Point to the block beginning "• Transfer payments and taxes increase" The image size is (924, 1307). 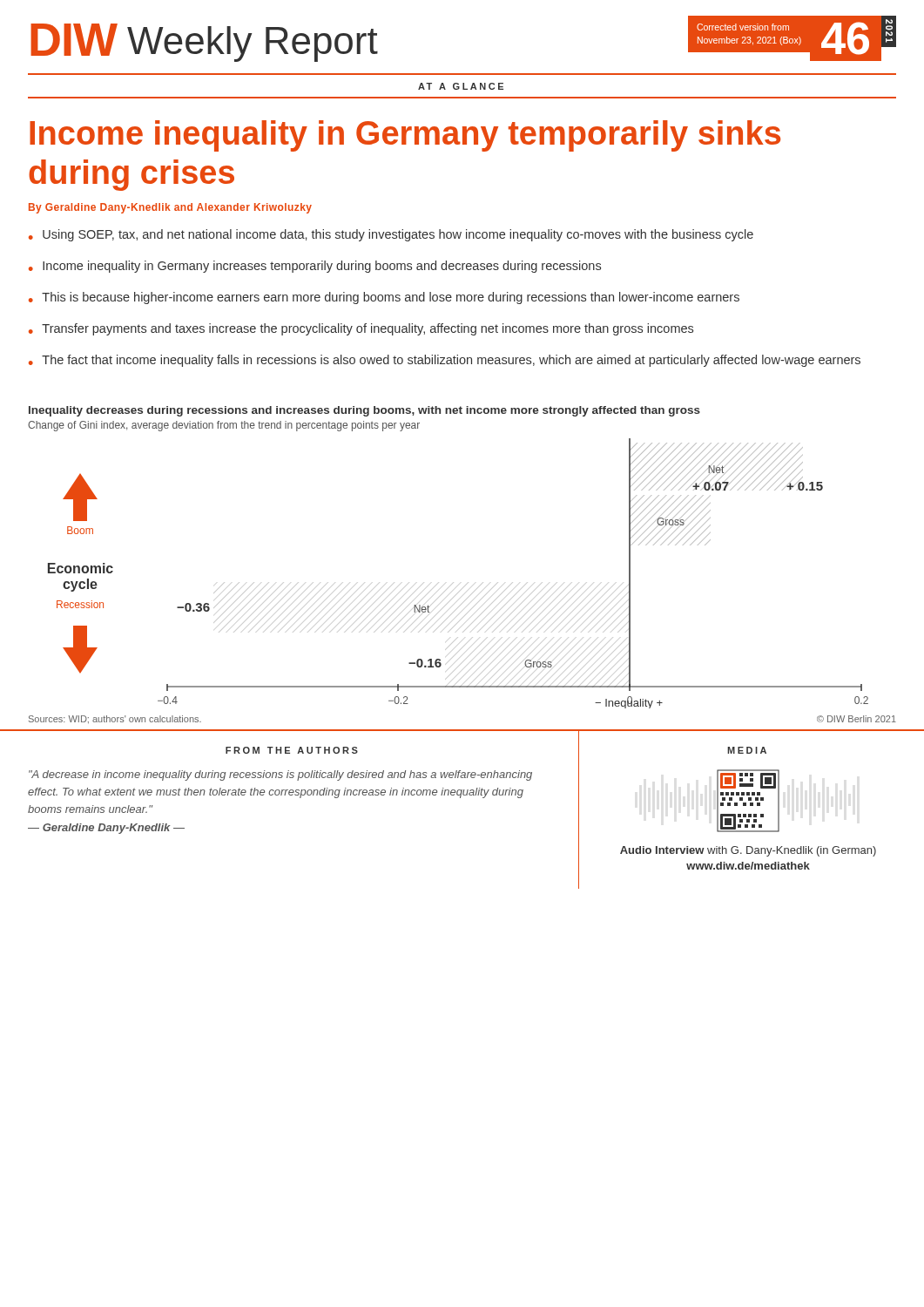[361, 332]
